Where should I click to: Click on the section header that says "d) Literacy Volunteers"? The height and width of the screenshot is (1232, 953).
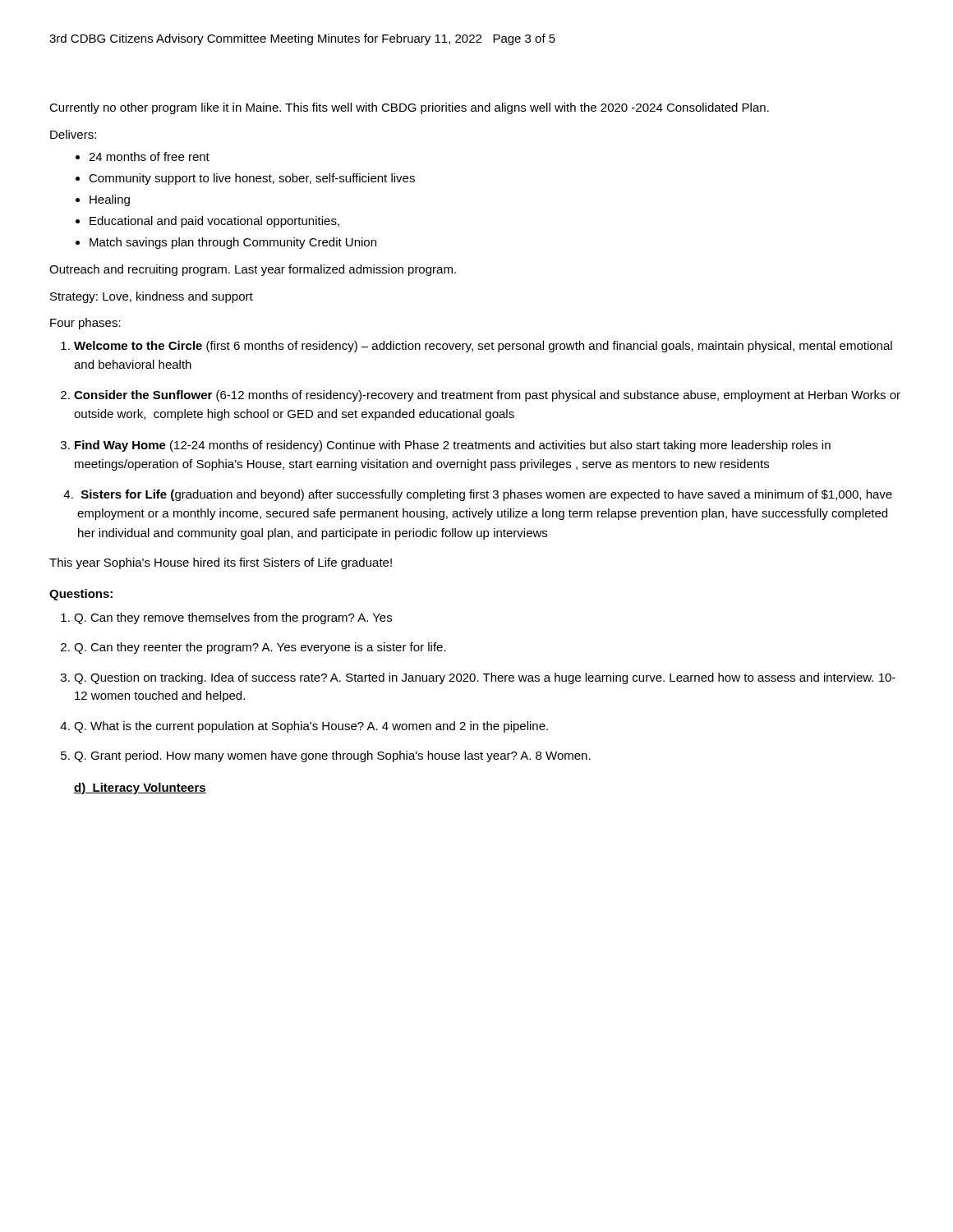[x=140, y=787]
